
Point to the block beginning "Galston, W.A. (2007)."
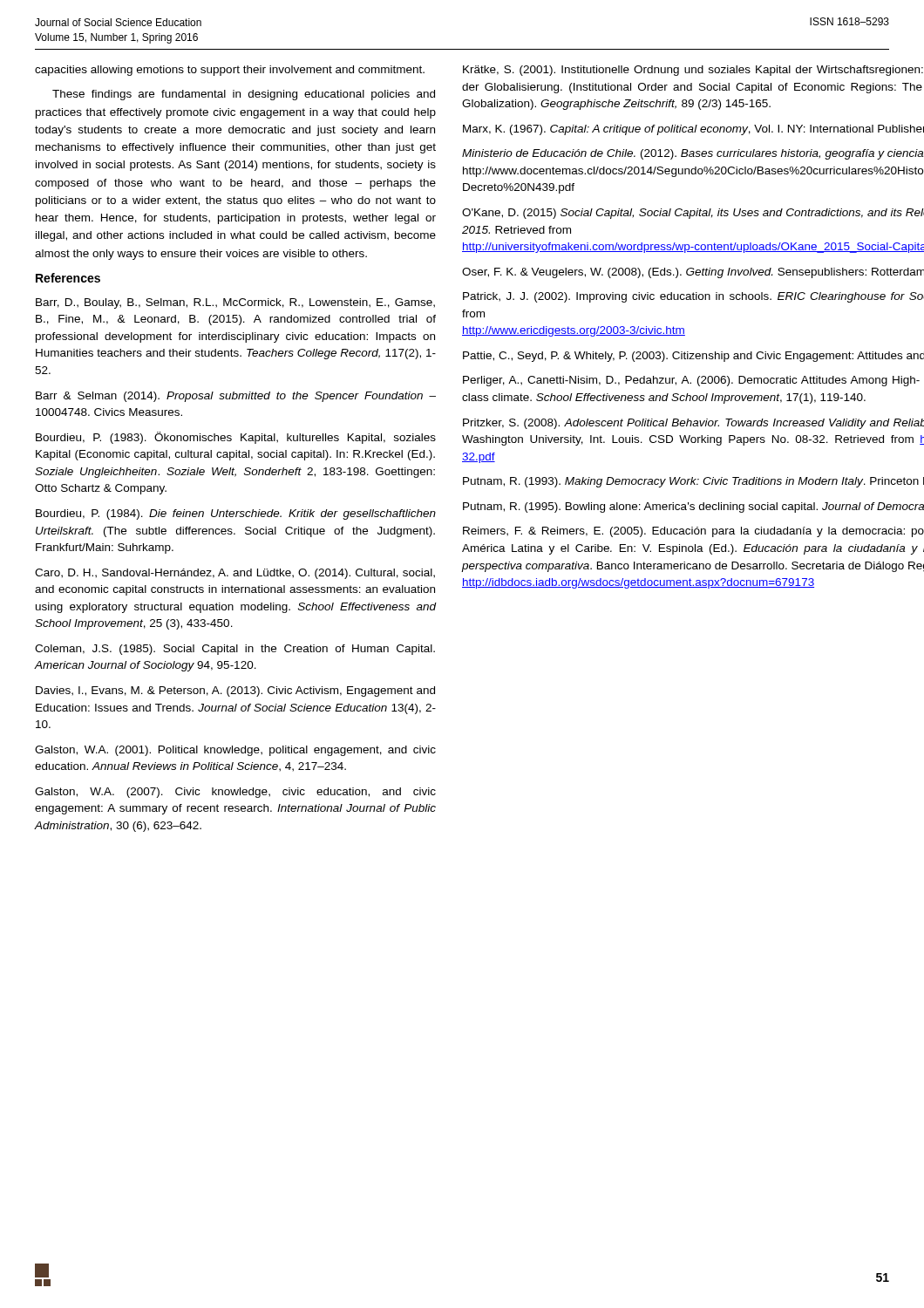click(x=235, y=808)
